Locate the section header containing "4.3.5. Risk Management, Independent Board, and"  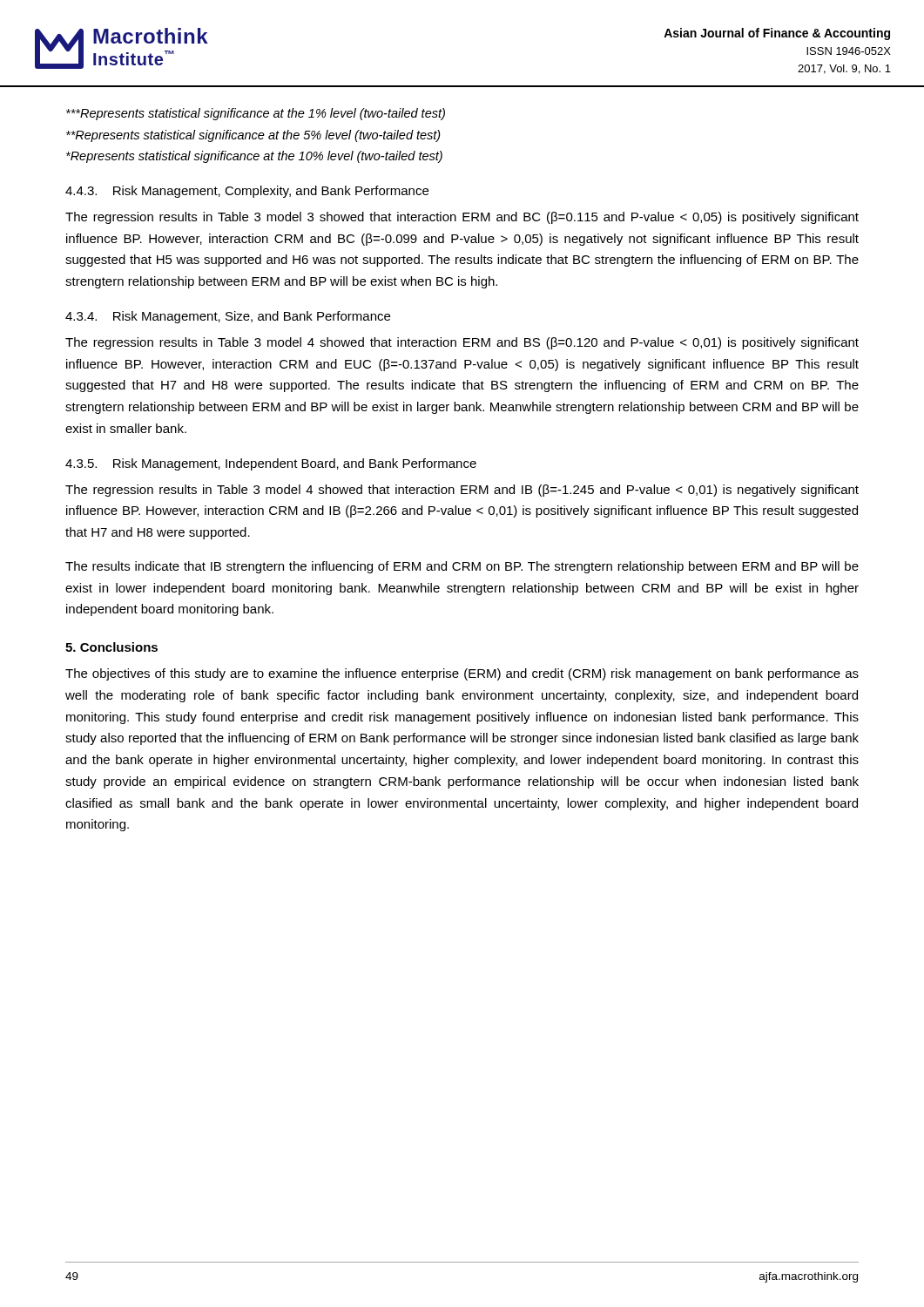(x=271, y=463)
